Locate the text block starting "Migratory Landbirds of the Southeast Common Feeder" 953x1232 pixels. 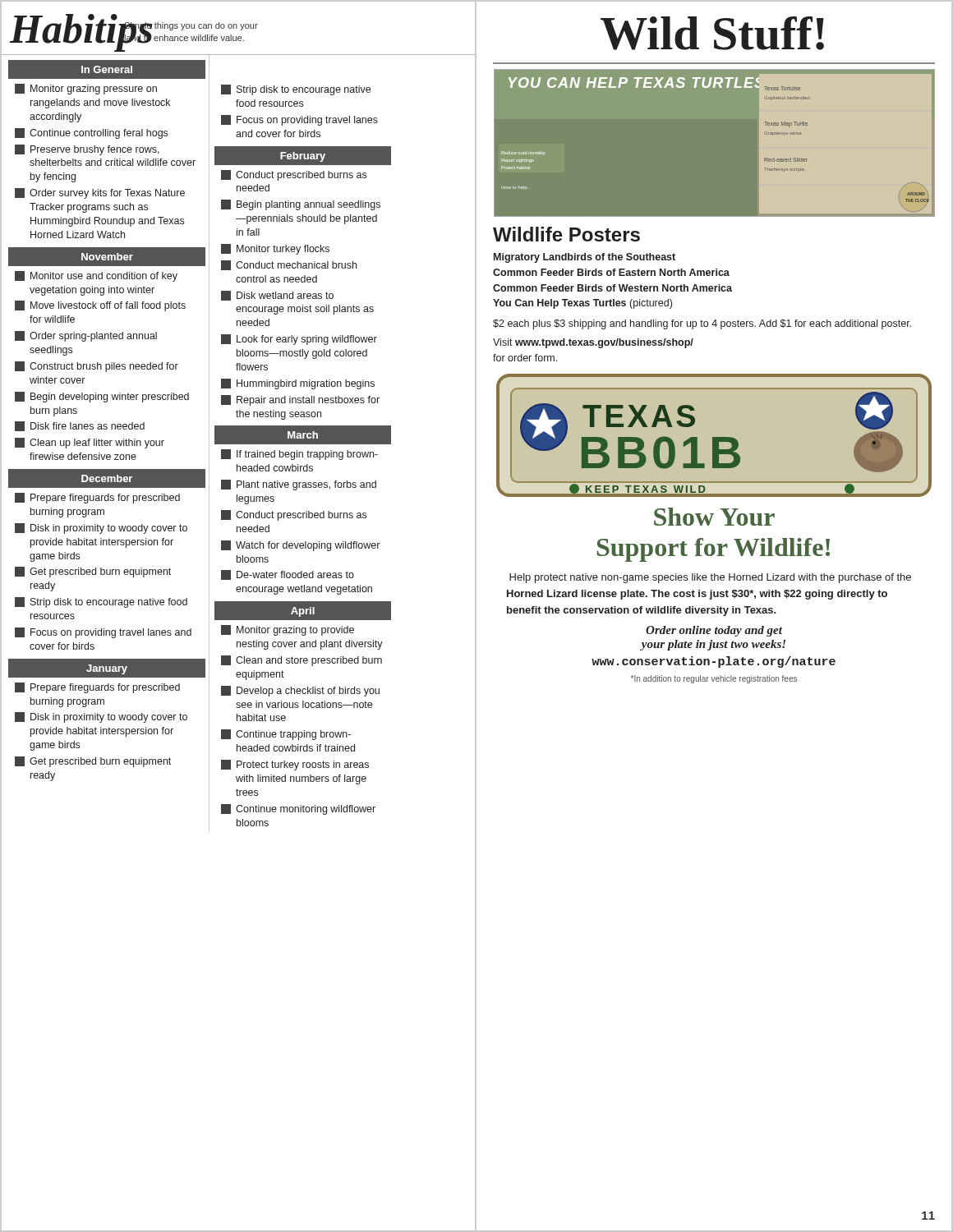pos(612,280)
